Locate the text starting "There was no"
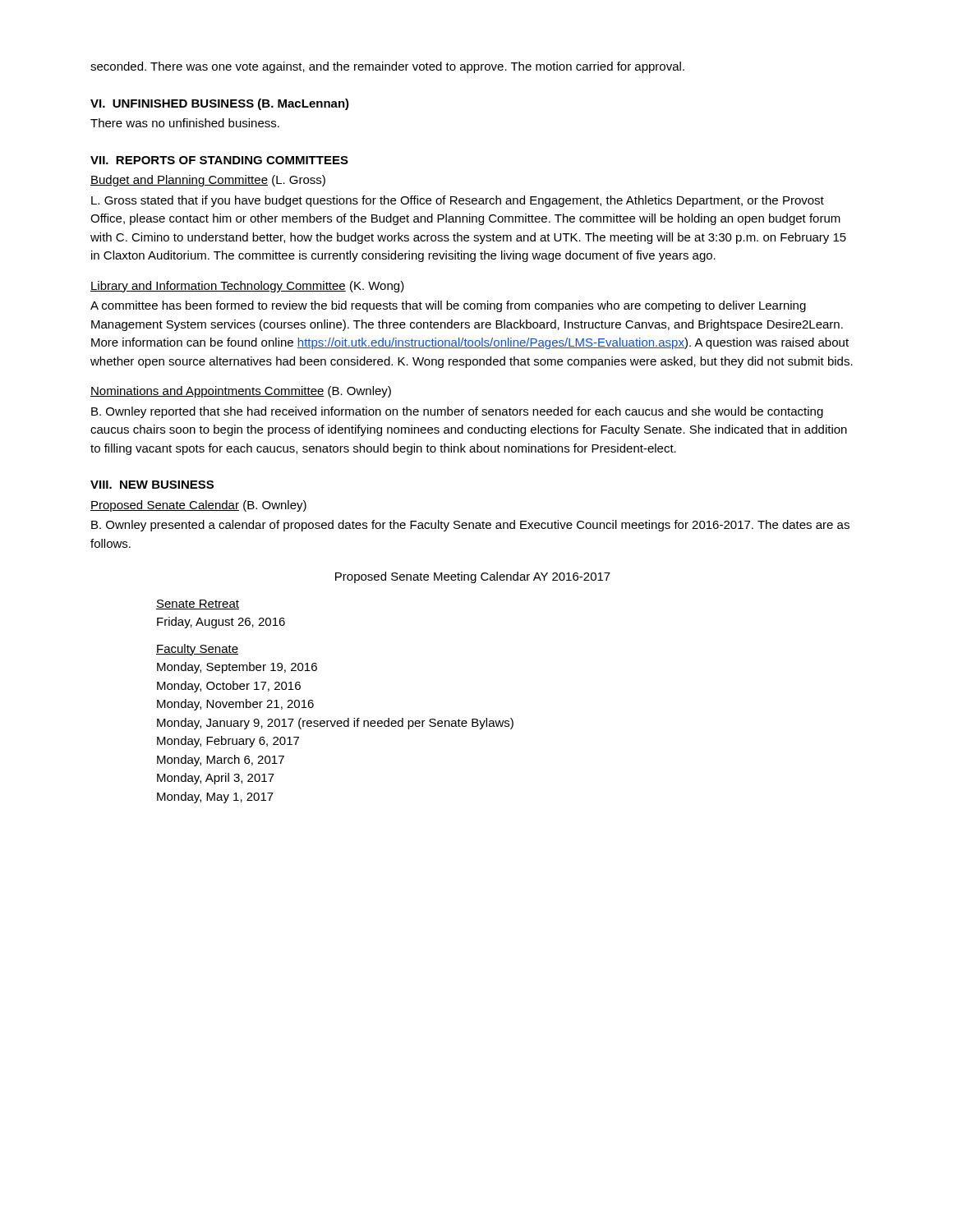The height and width of the screenshot is (1232, 953). (x=185, y=123)
